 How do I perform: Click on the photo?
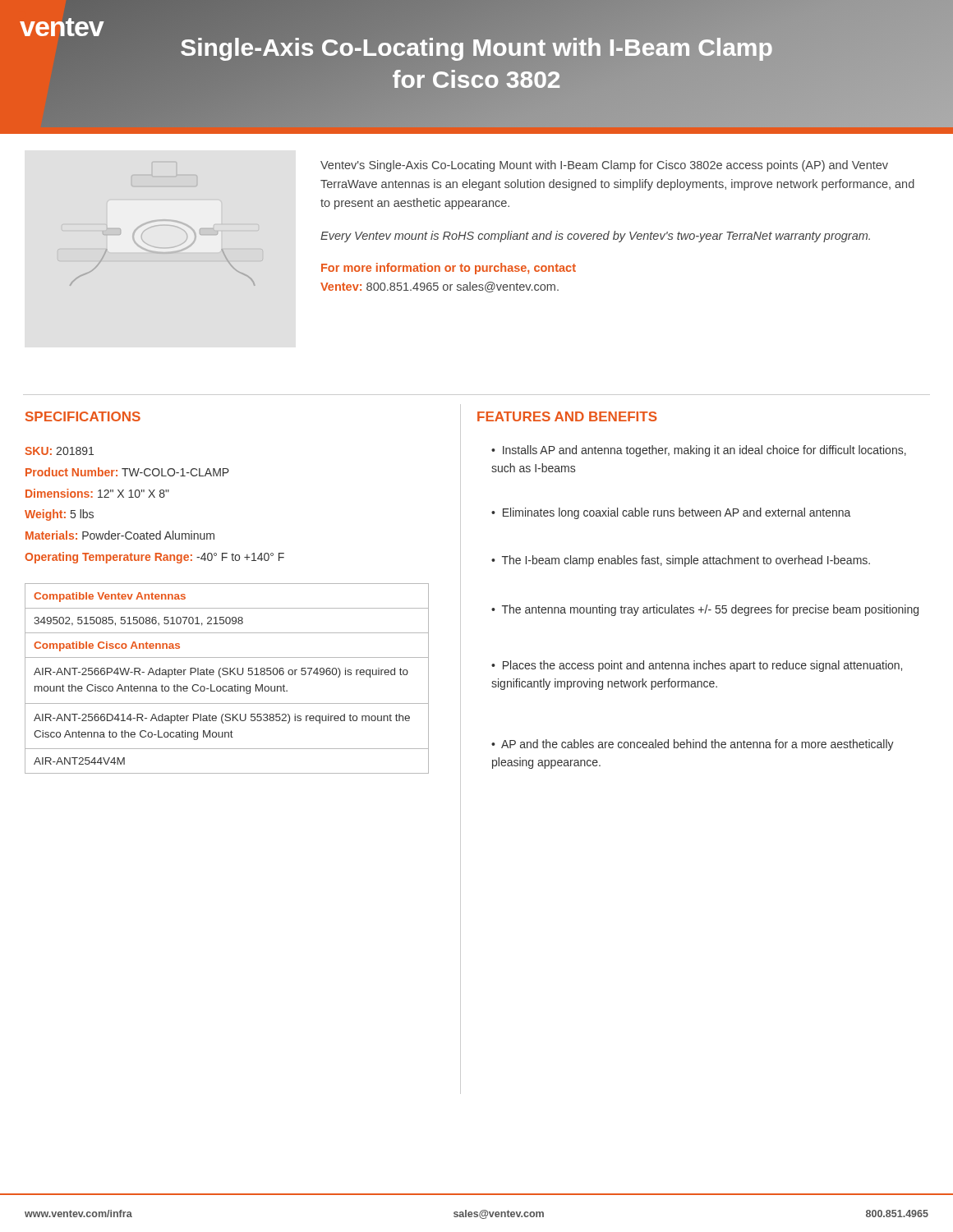(160, 249)
